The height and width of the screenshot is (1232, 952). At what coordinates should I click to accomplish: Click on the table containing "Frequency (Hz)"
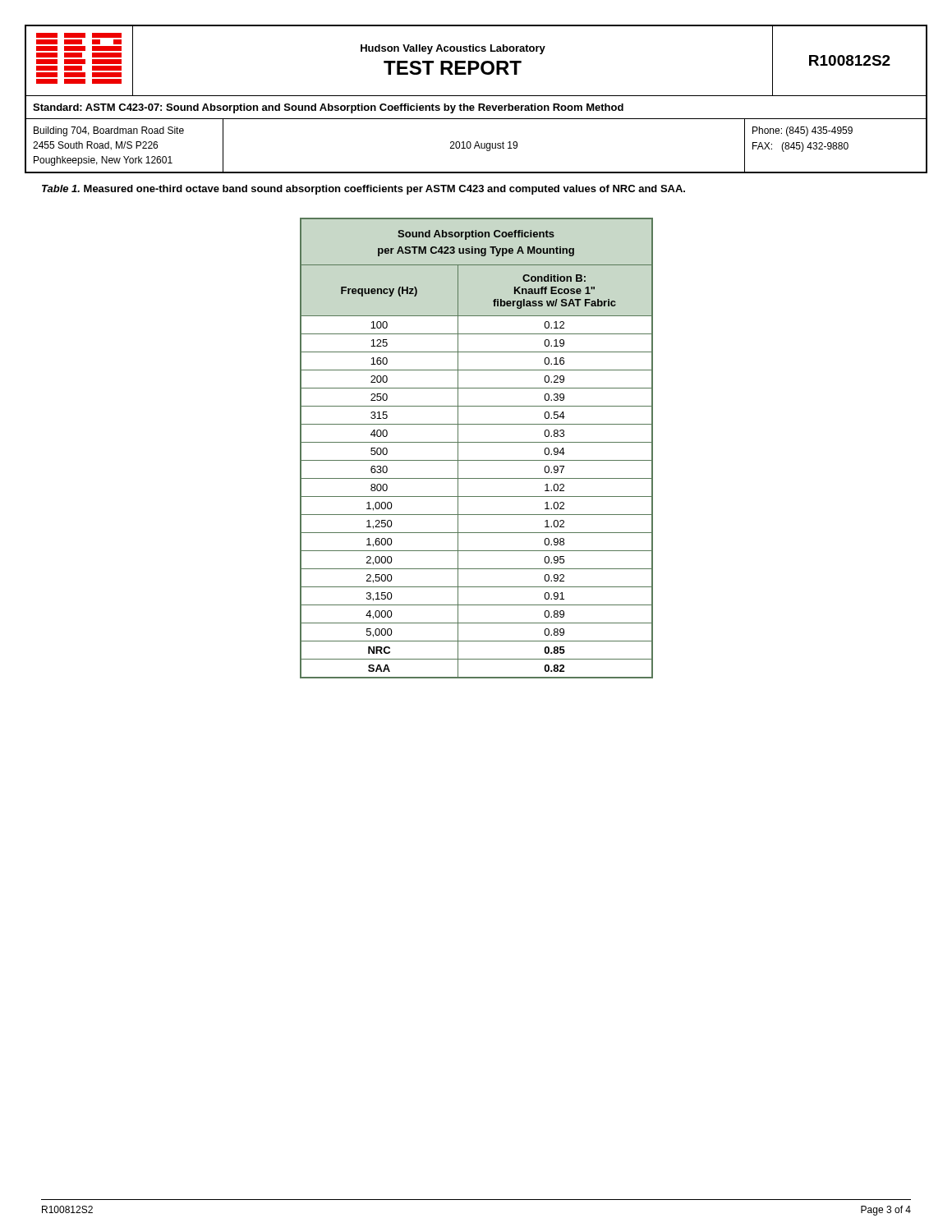[x=476, y=448]
